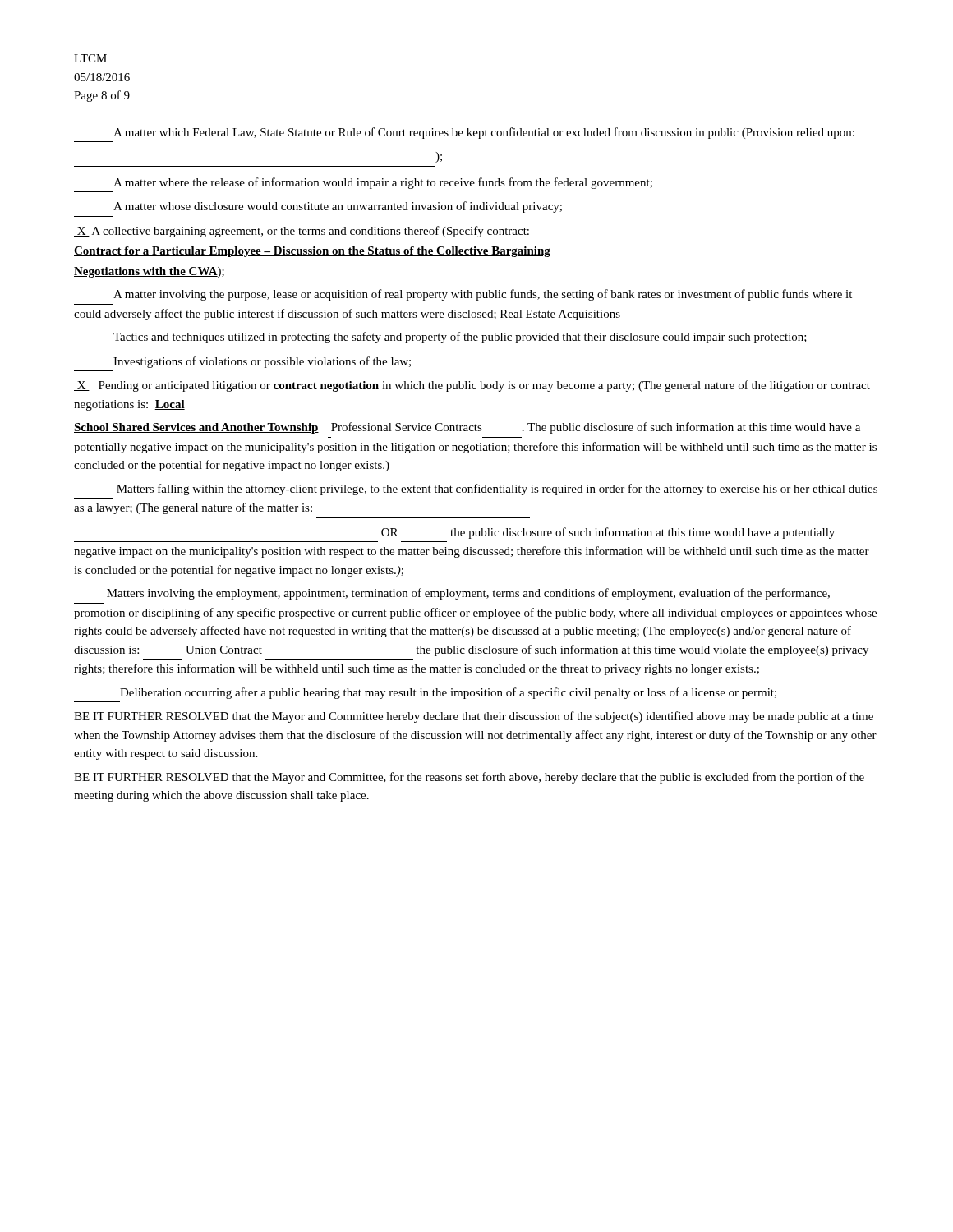The height and width of the screenshot is (1232, 953).
Task: Locate the text block that reads "A matter whose"
Action: [318, 207]
